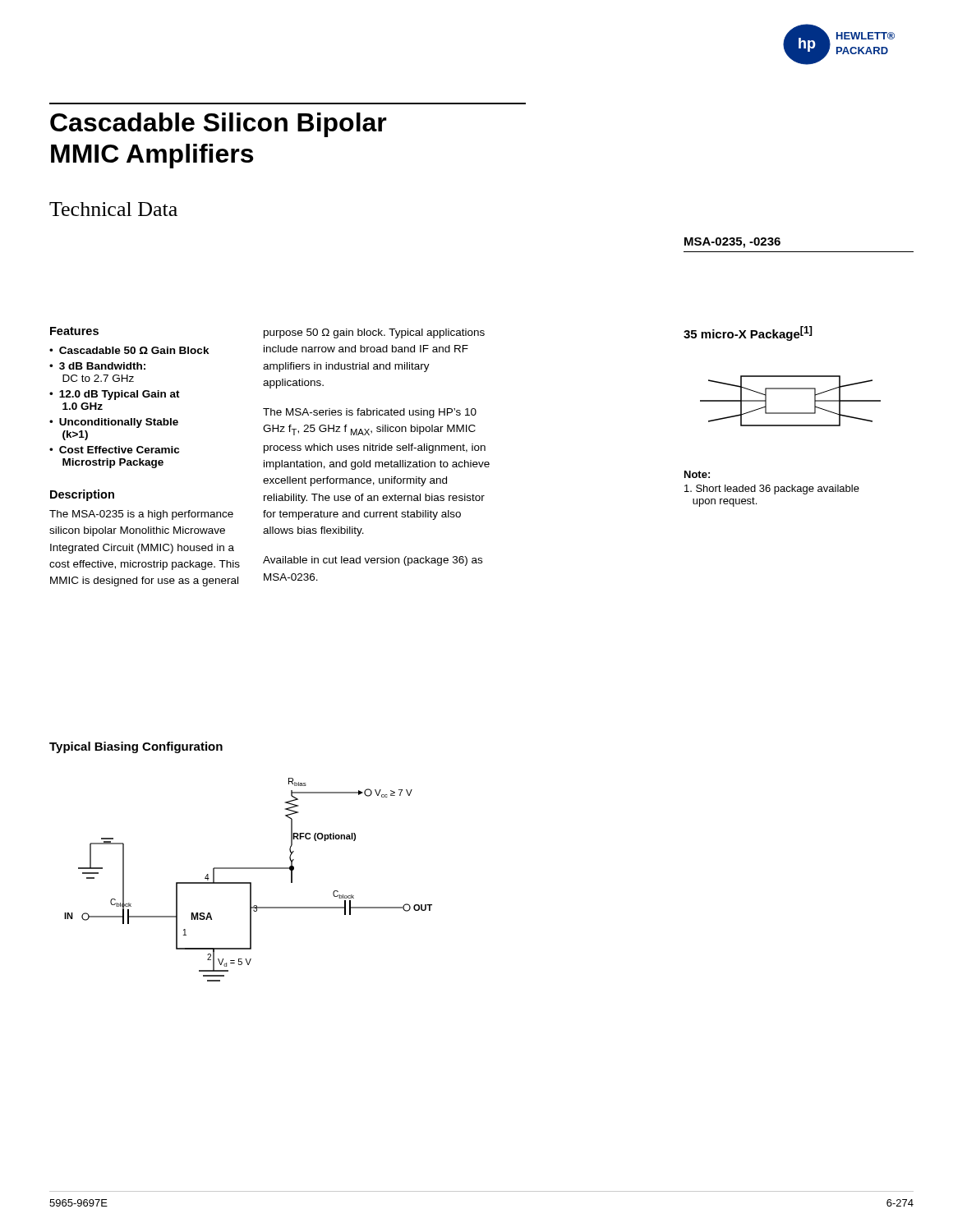Find the section header containing "Technical Data"
Screen dimensions: 1232x953
[x=113, y=209]
